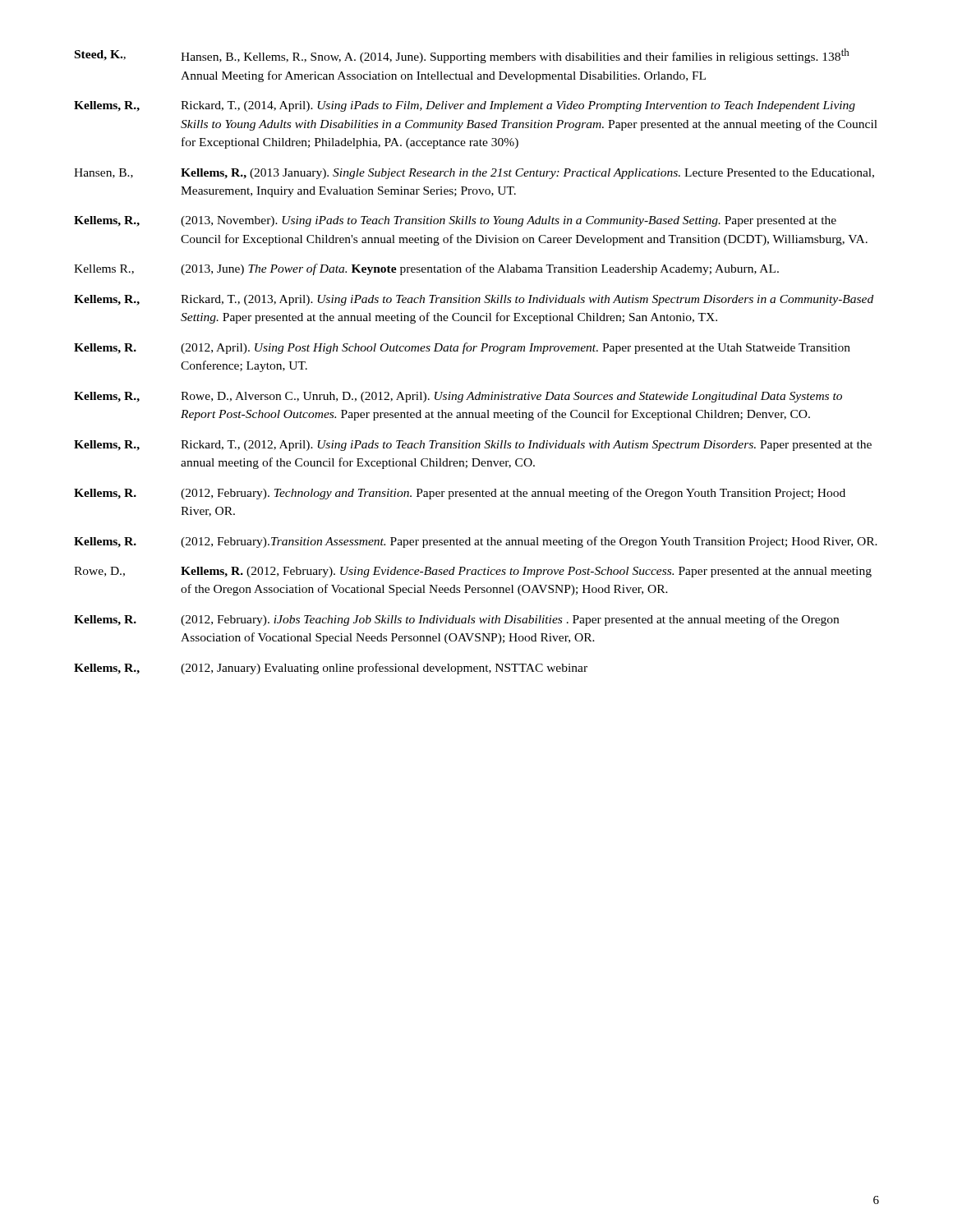Find the block on this page that starts "Kellems, R., Rickard, T., (2014,"
This screenshot has height=1232, width=953.
(x=476, y=124)
